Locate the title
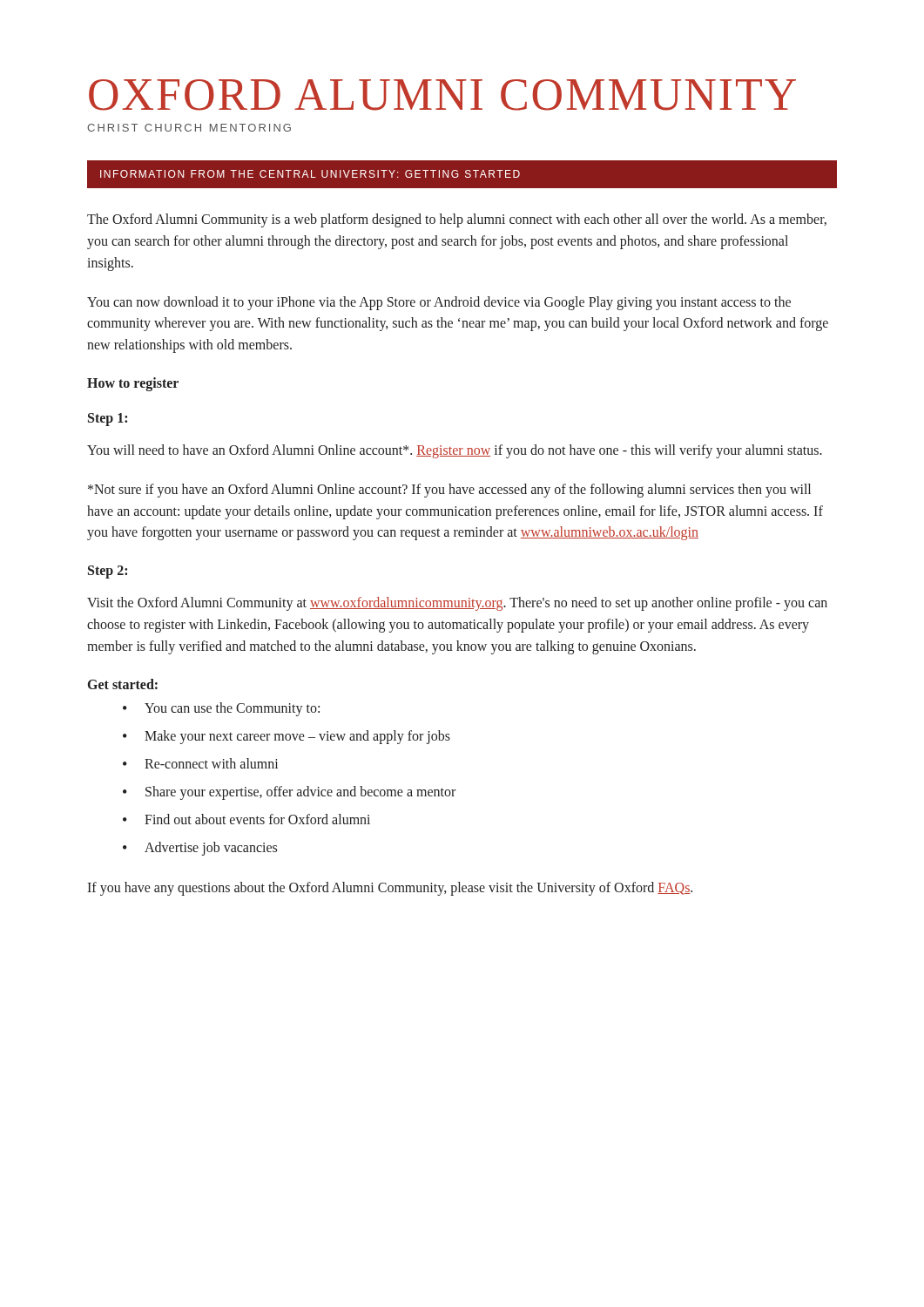The image size is (924, 1307). (x=462, y=95)
